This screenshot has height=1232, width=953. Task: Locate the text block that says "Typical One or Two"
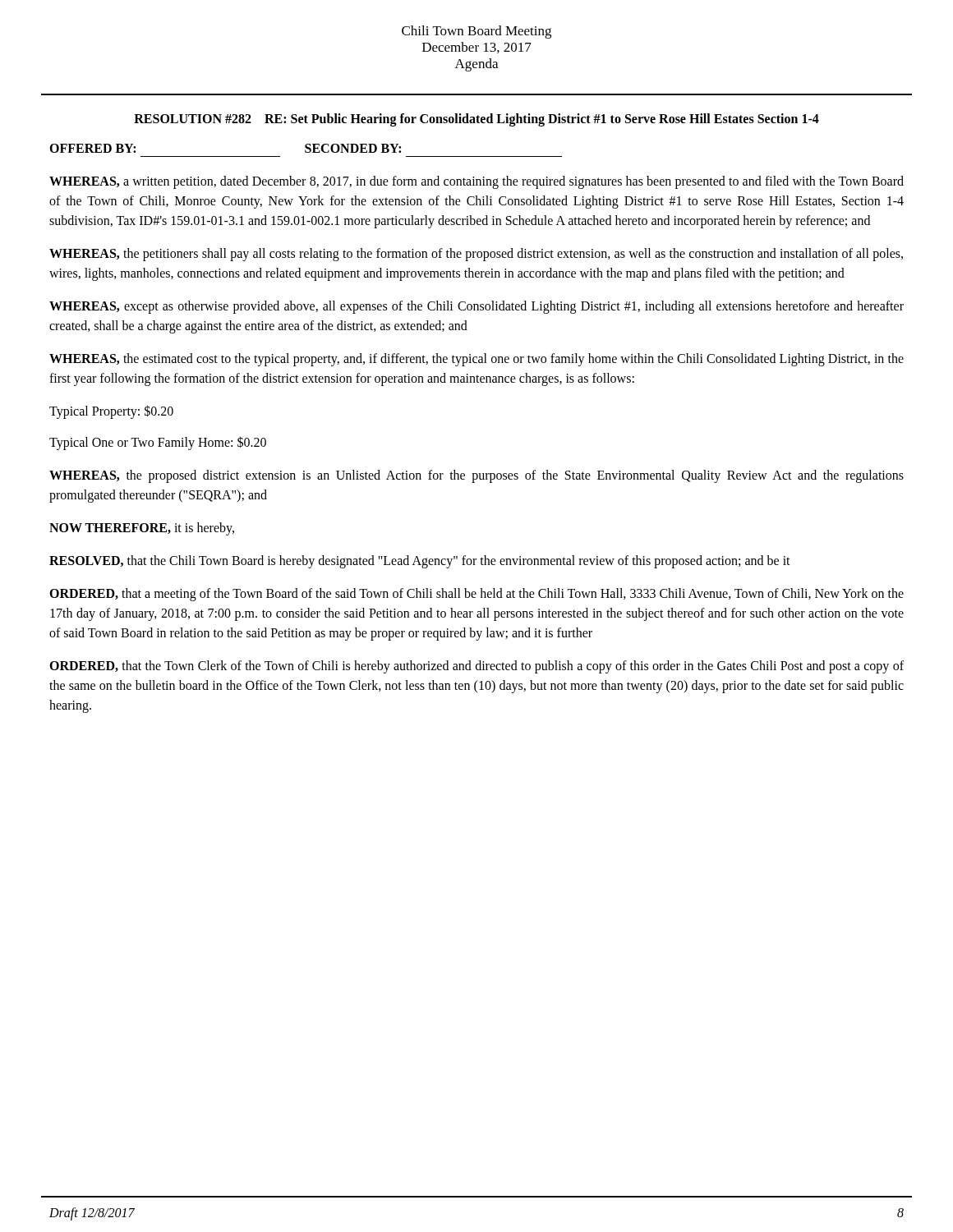click(x=158, y=442)
